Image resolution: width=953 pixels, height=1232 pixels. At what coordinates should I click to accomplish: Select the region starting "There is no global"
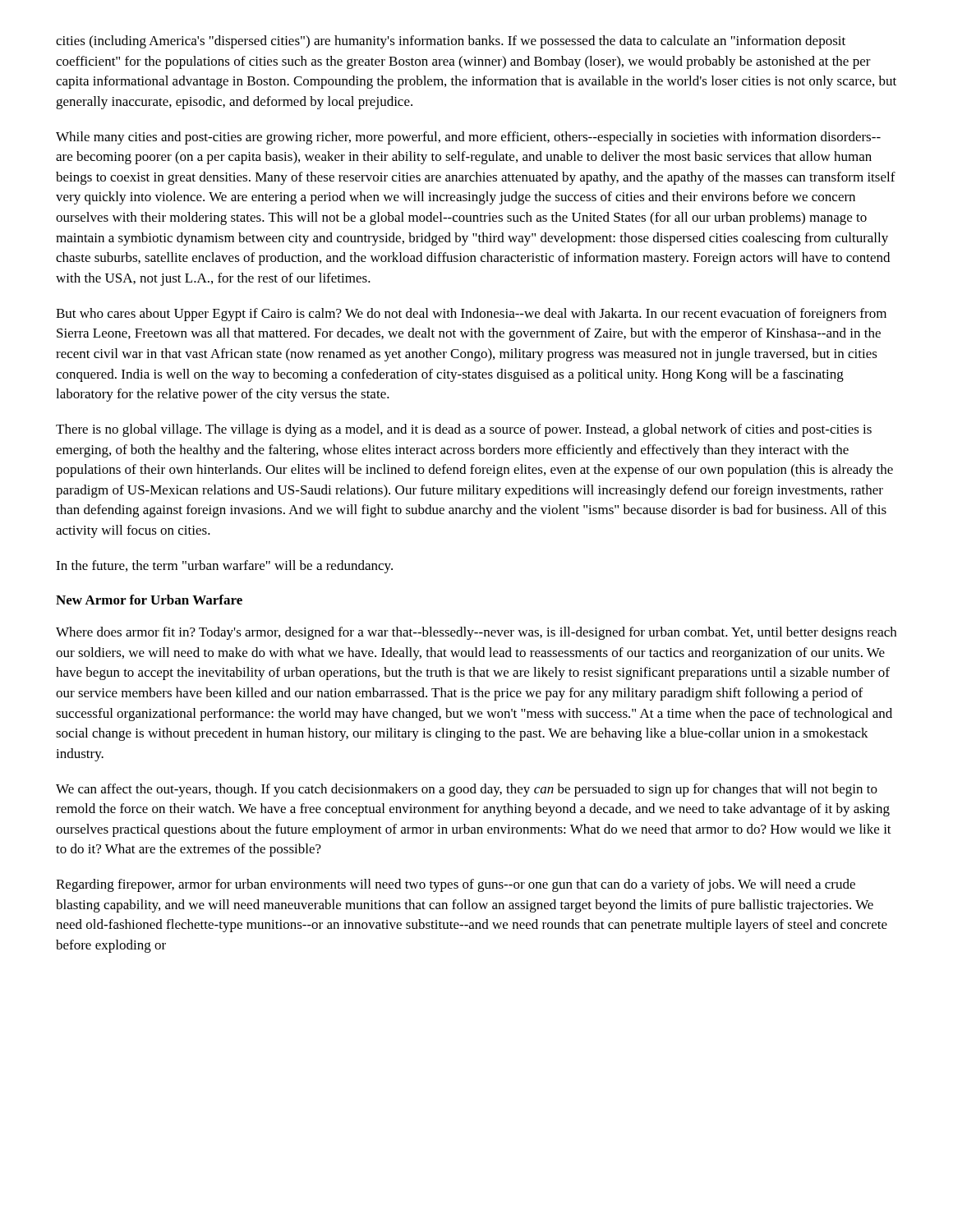(x=475, y=480)
